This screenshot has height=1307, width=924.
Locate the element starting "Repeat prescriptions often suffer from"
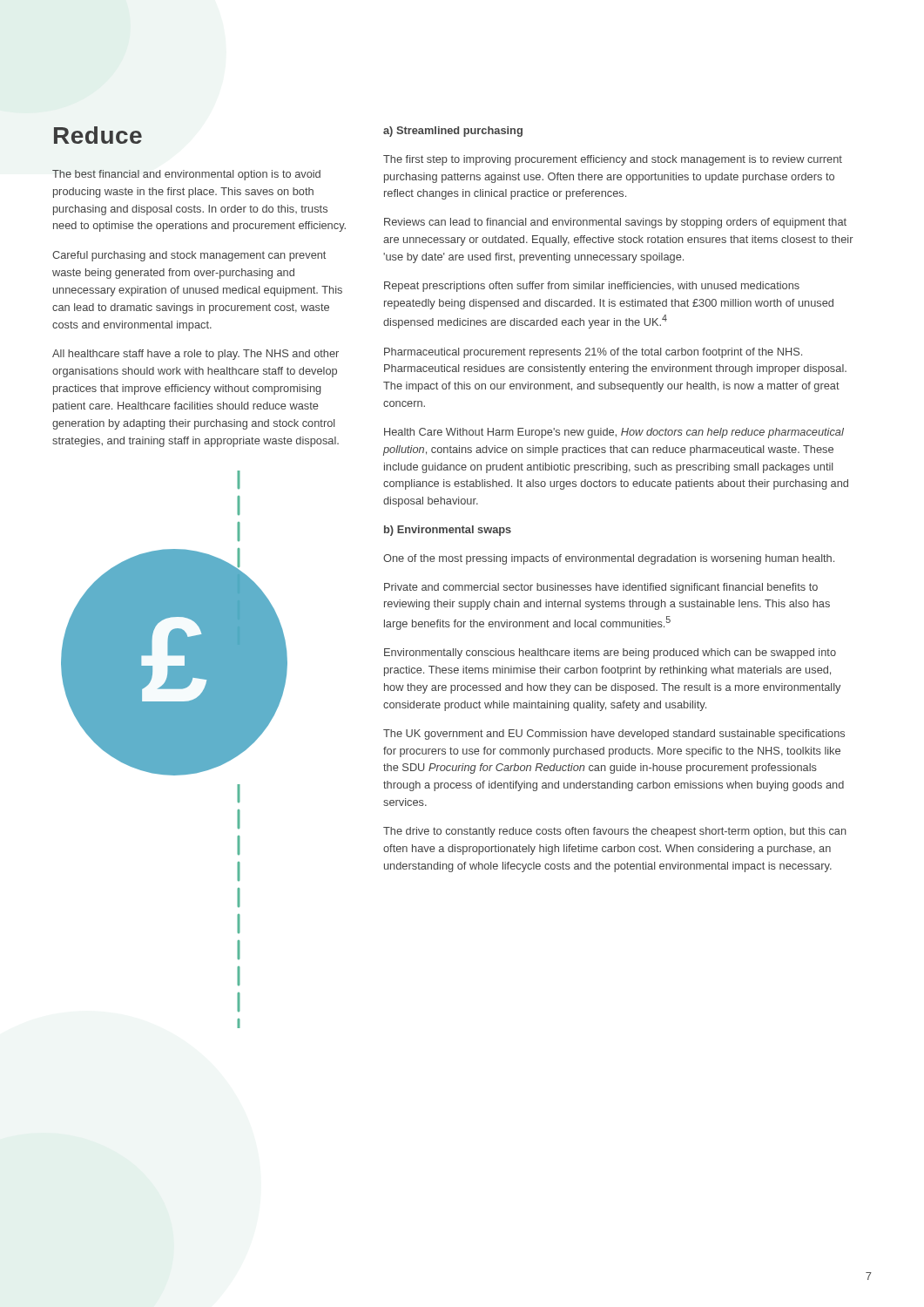[618, 304]
